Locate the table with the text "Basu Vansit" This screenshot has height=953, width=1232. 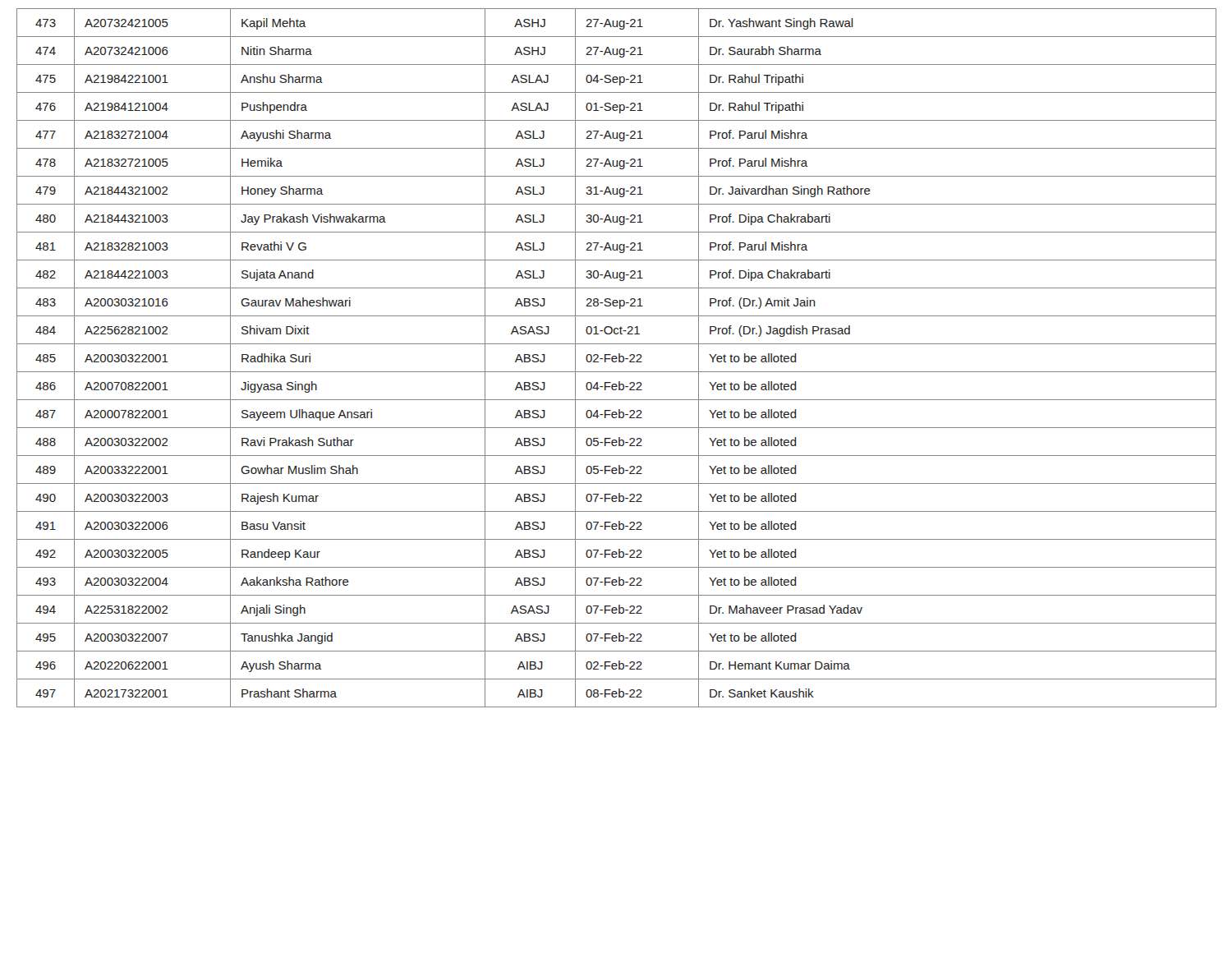pyautogui.click(x=616, y=358)
